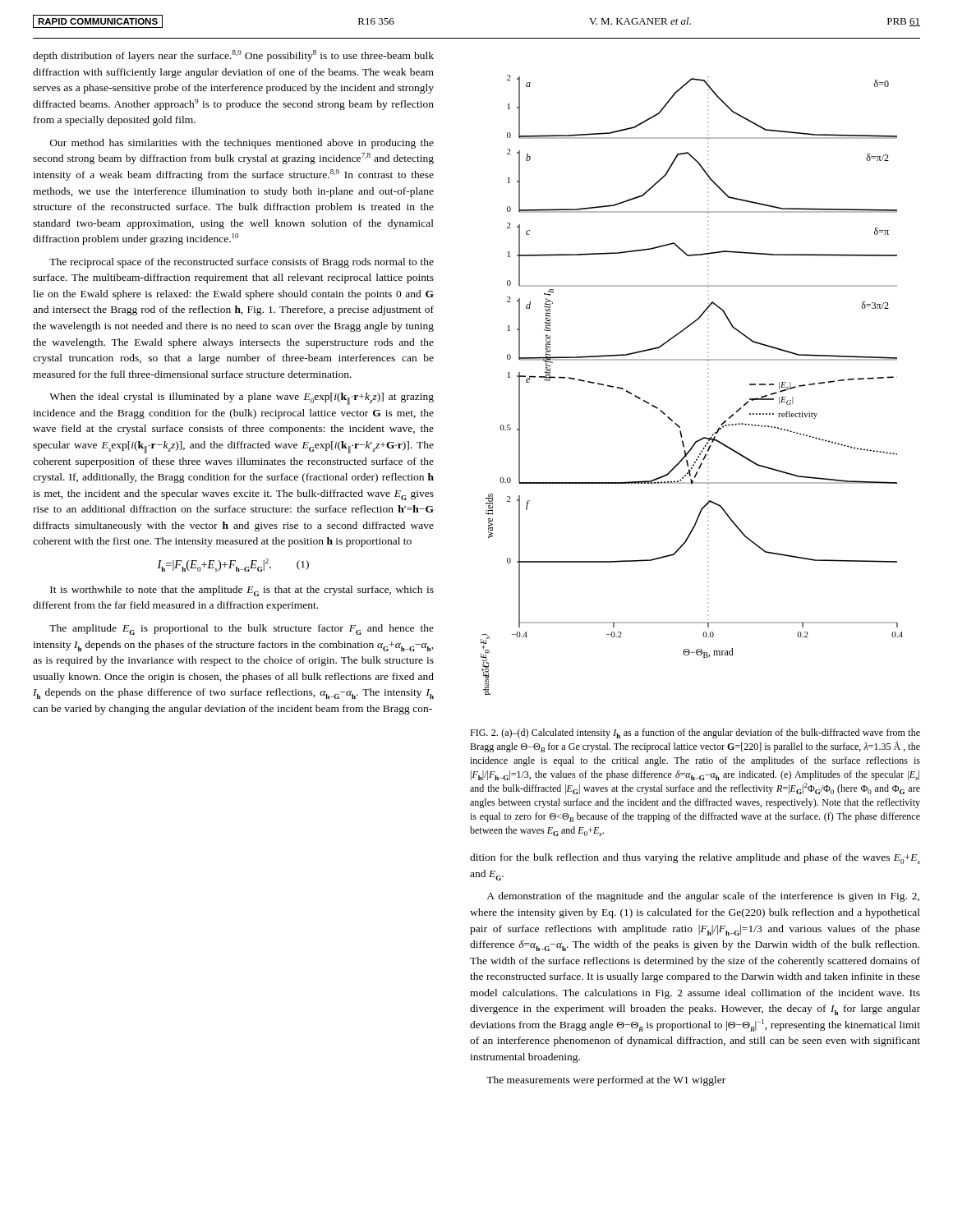Locate the text block with the text "Our method has similarities with the"
953x1232 pixels.
[x=233, y=191]
